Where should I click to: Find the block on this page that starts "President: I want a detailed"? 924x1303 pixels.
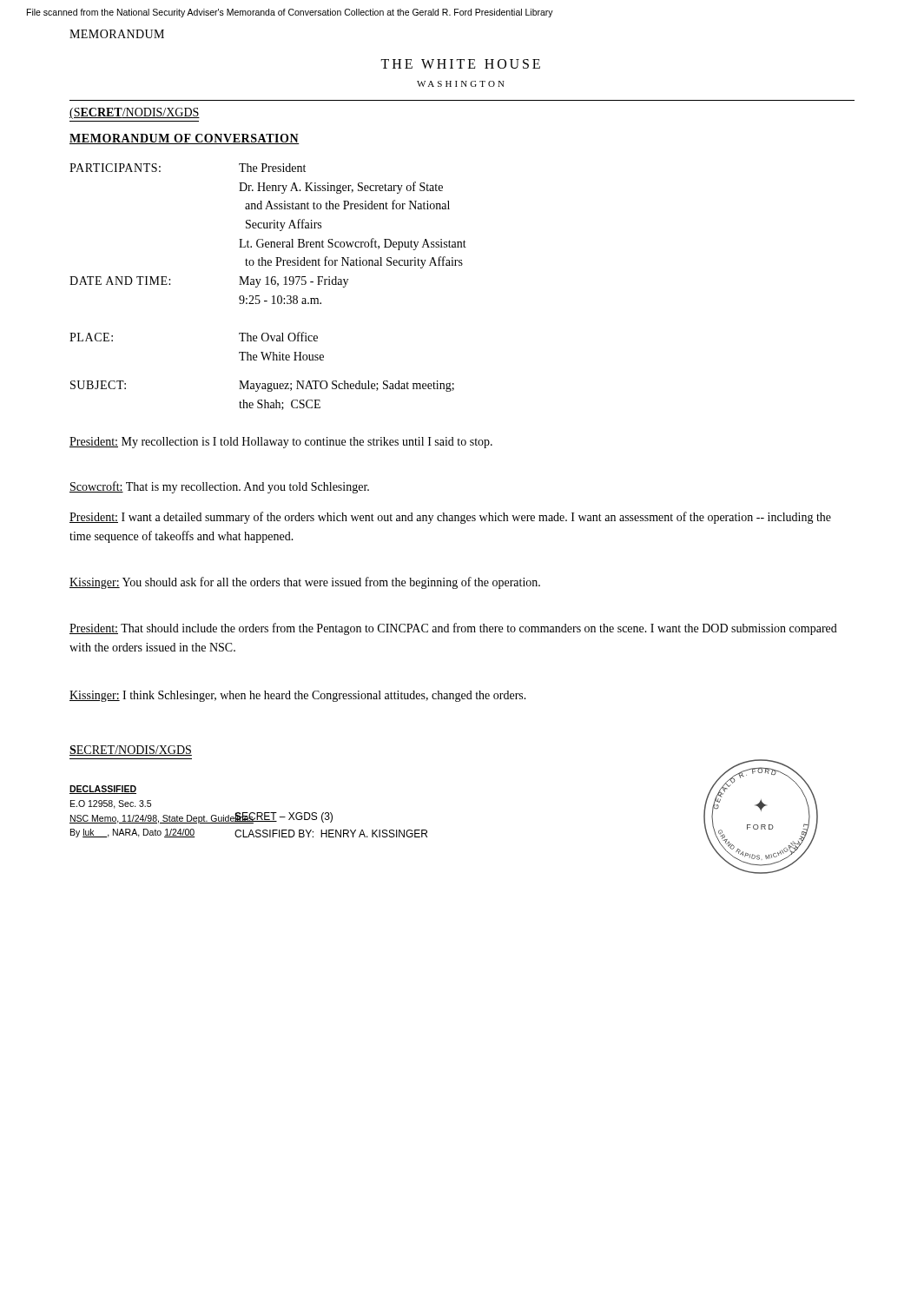click(x=450, y=527)
